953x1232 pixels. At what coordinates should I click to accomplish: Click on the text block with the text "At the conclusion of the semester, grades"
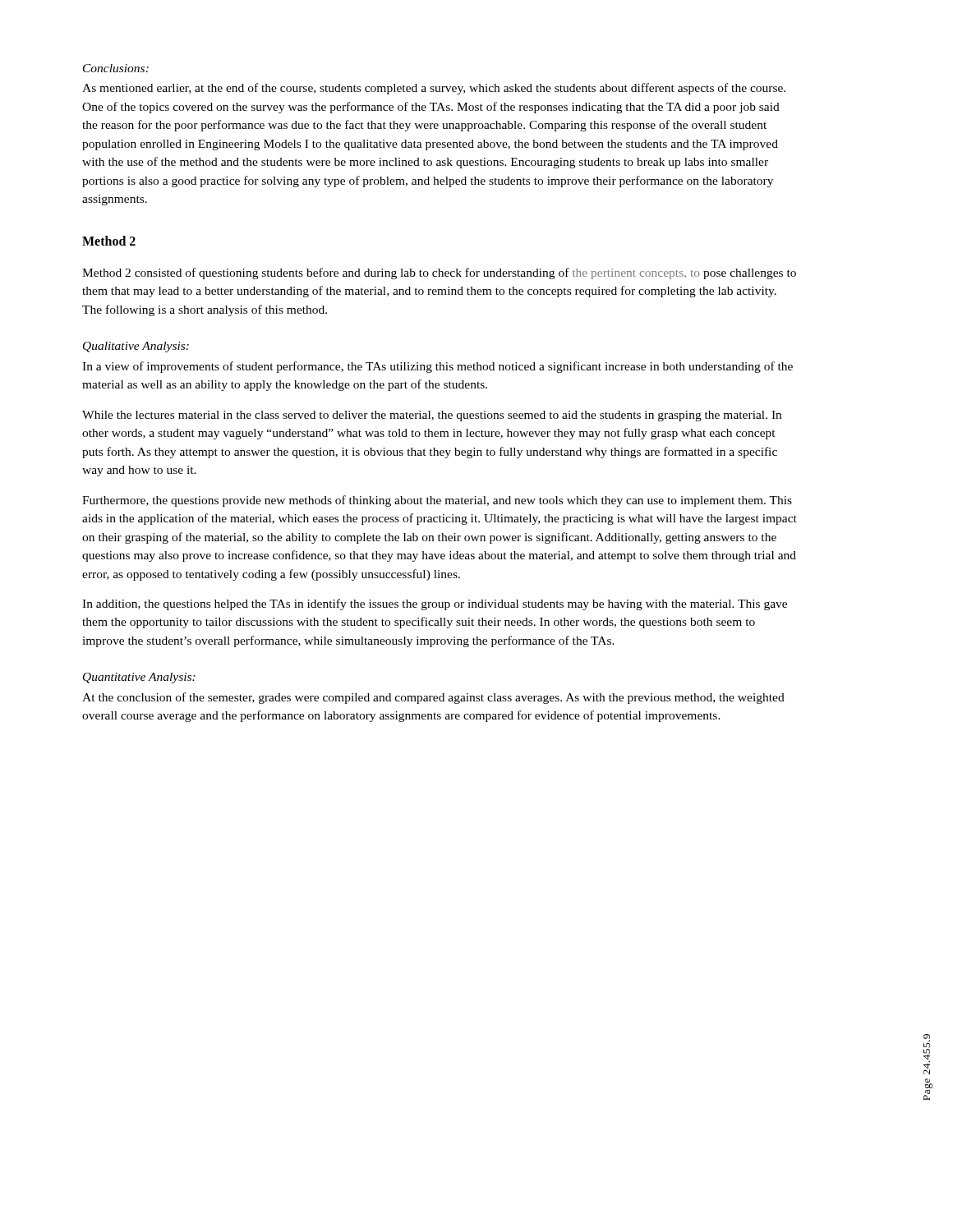coord(440,707)
